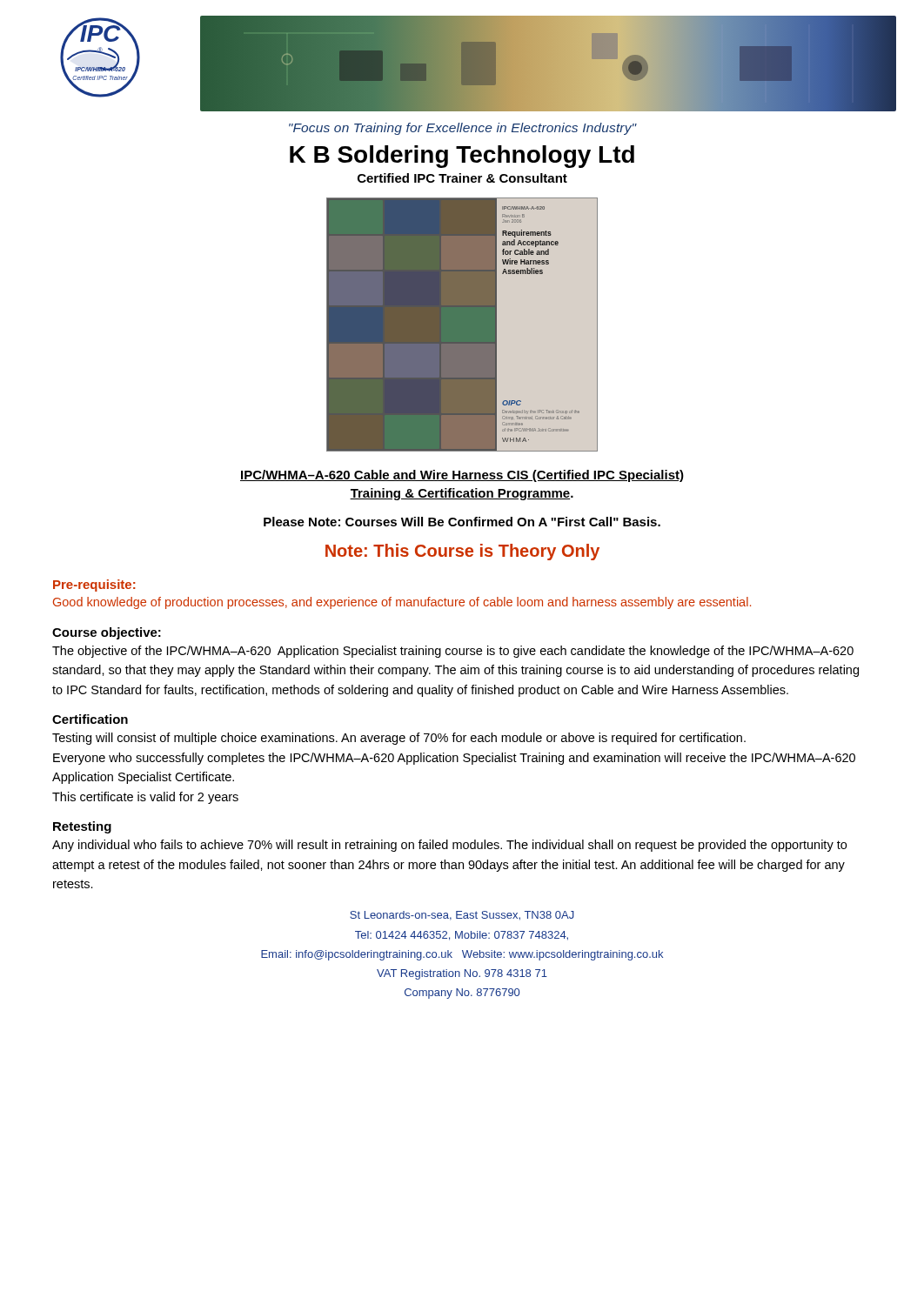
Task: Locate the text block containing "The objective of the IPC/WHMA–A-620 Application"
Action: pos(456,670)
